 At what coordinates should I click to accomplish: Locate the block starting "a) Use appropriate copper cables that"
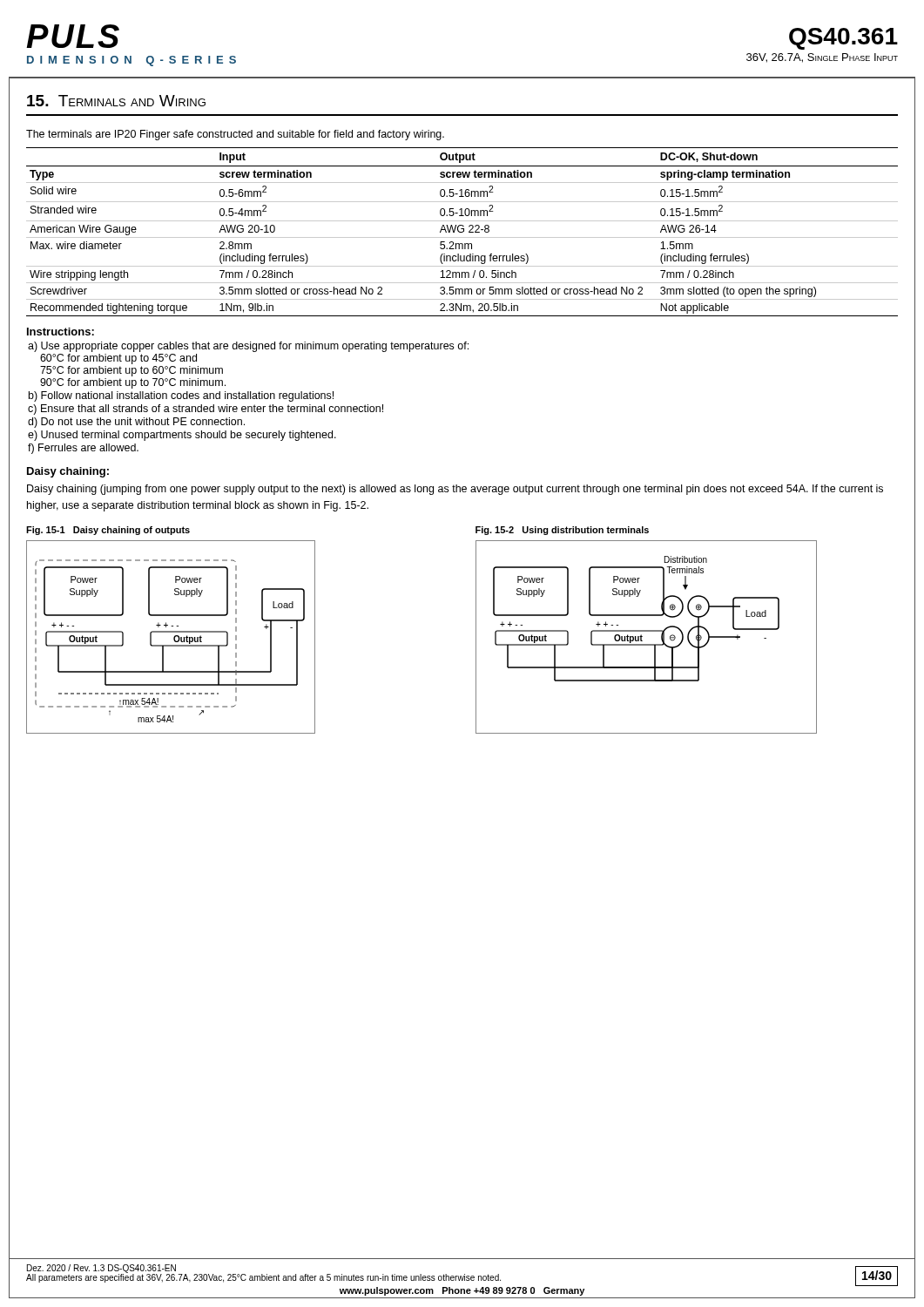click(248, 347)
